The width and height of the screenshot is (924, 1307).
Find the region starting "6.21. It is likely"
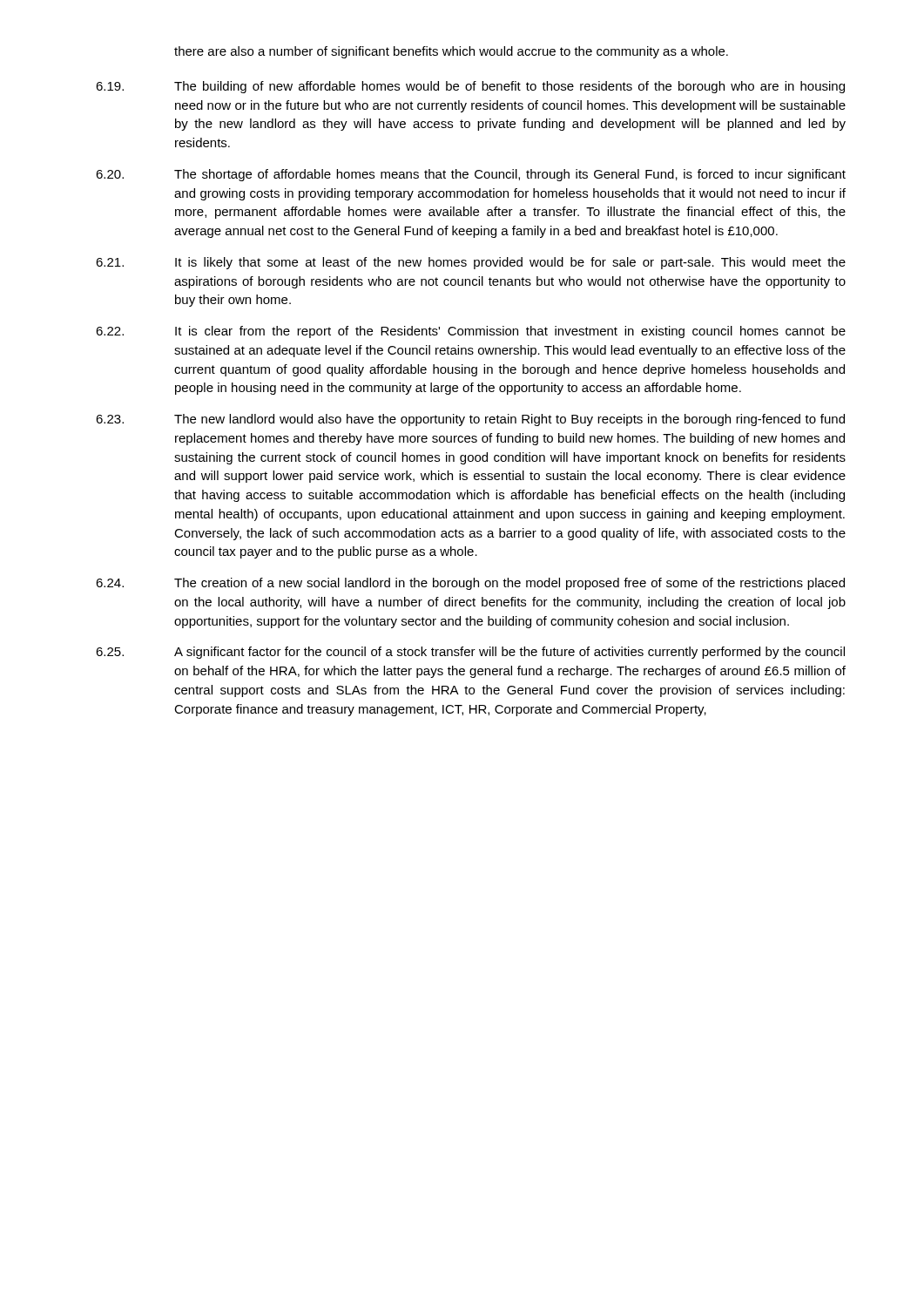(471, 281)
